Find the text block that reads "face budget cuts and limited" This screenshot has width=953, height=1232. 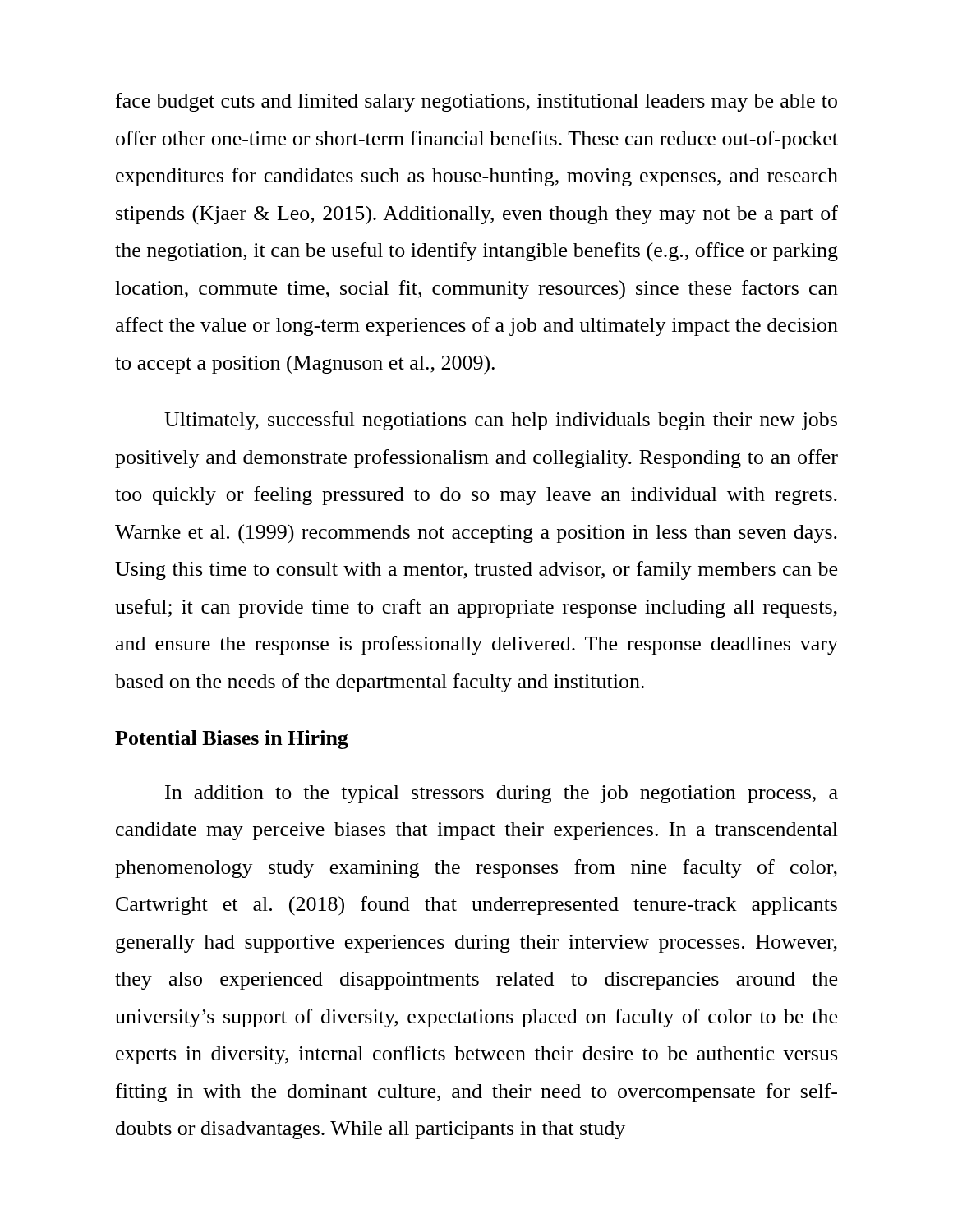pyautogui.click(x=476, y=231)
